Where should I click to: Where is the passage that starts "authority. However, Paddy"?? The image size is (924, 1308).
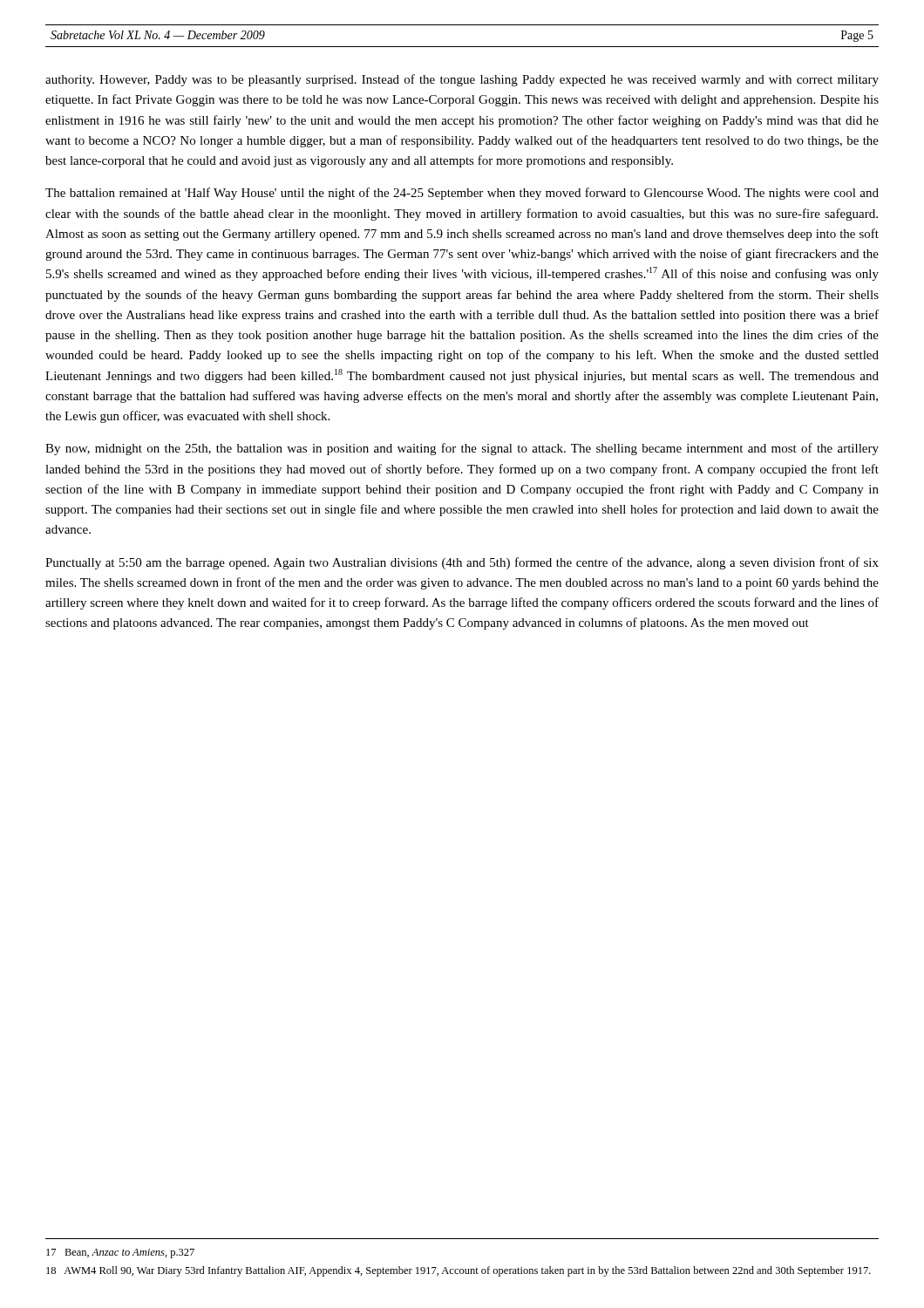[x=462, y=120]
